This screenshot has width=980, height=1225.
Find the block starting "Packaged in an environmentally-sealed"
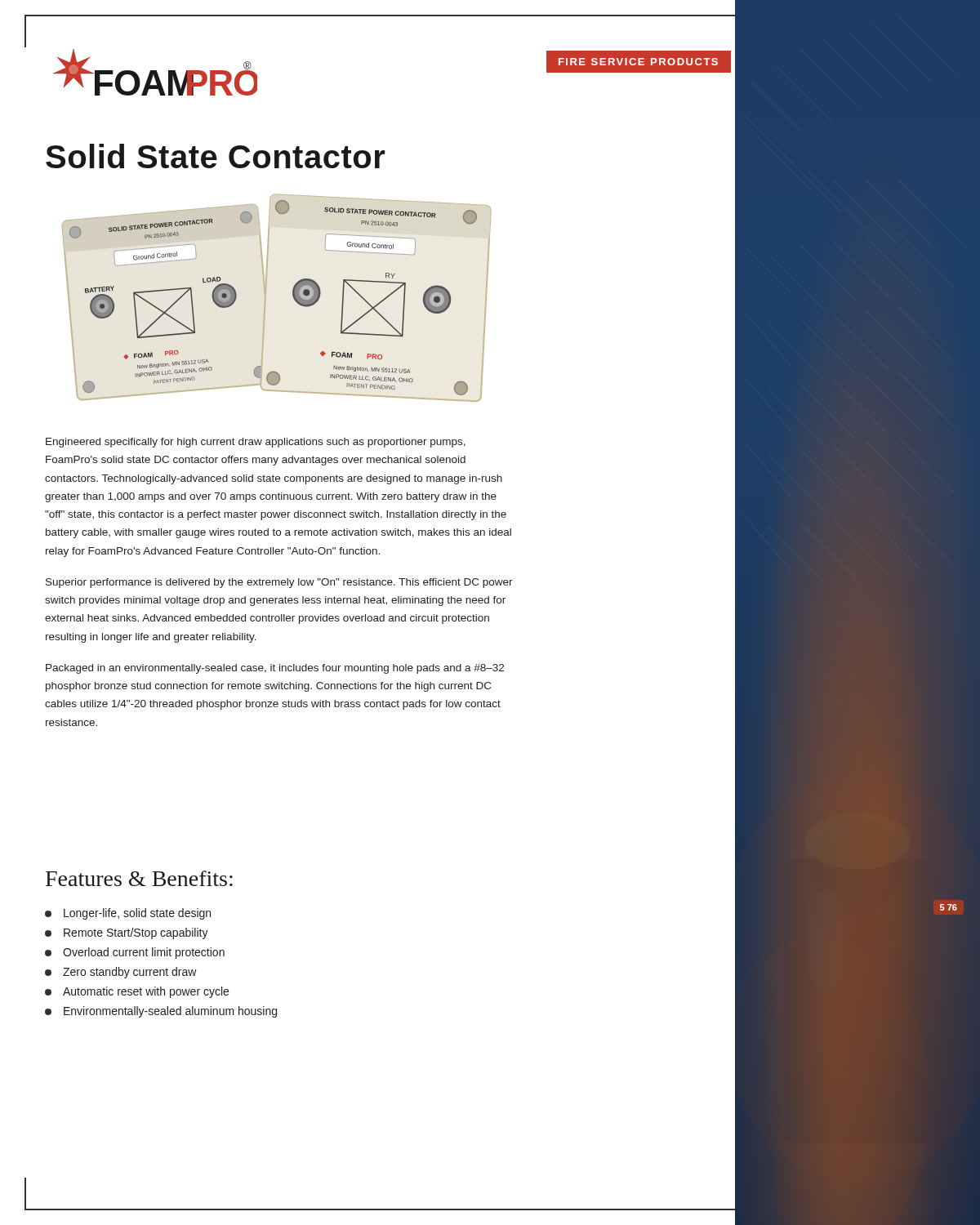tap(282, 695)
